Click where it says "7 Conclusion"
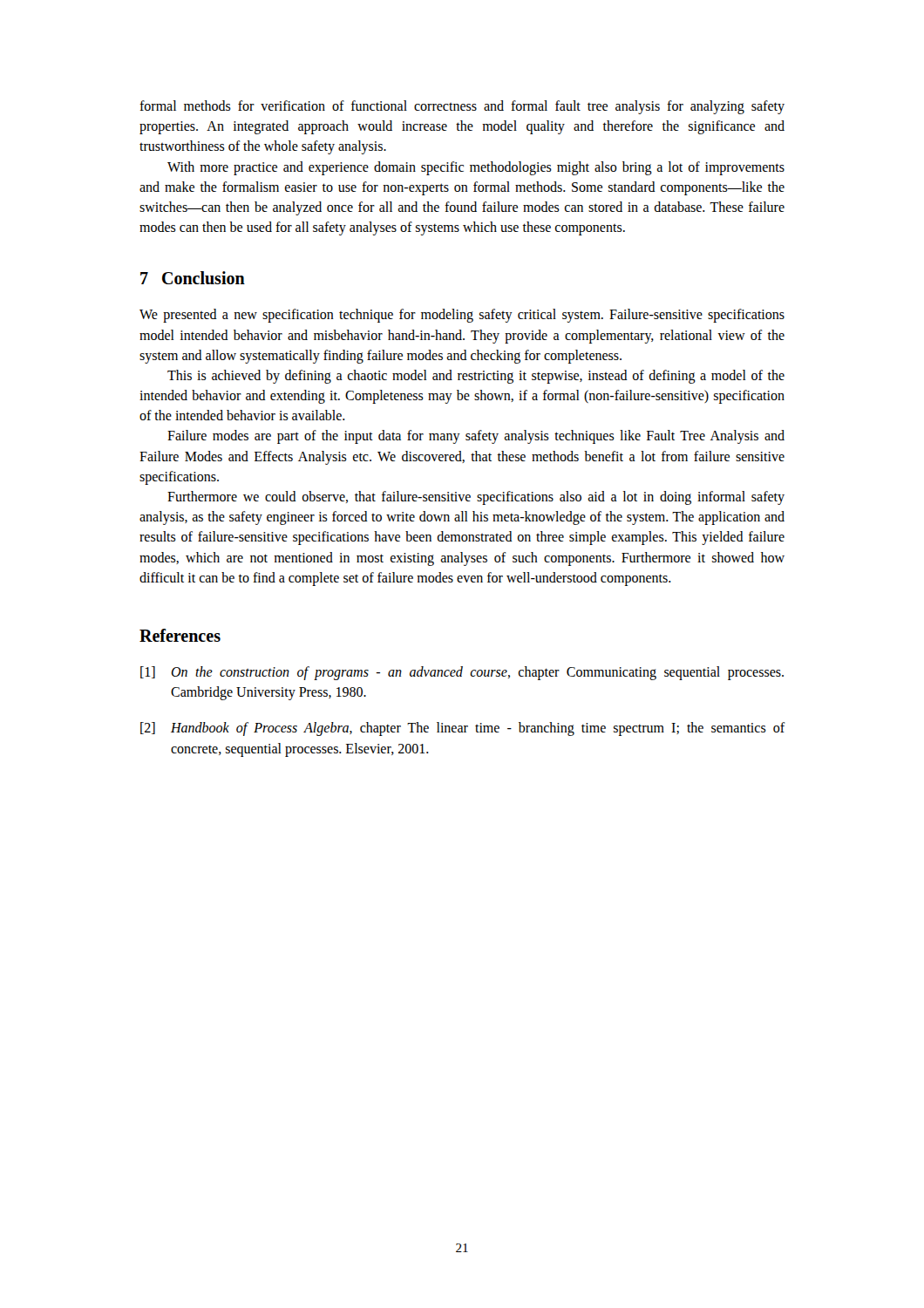The image size is (924, 1308). click(x=192, y=278)
